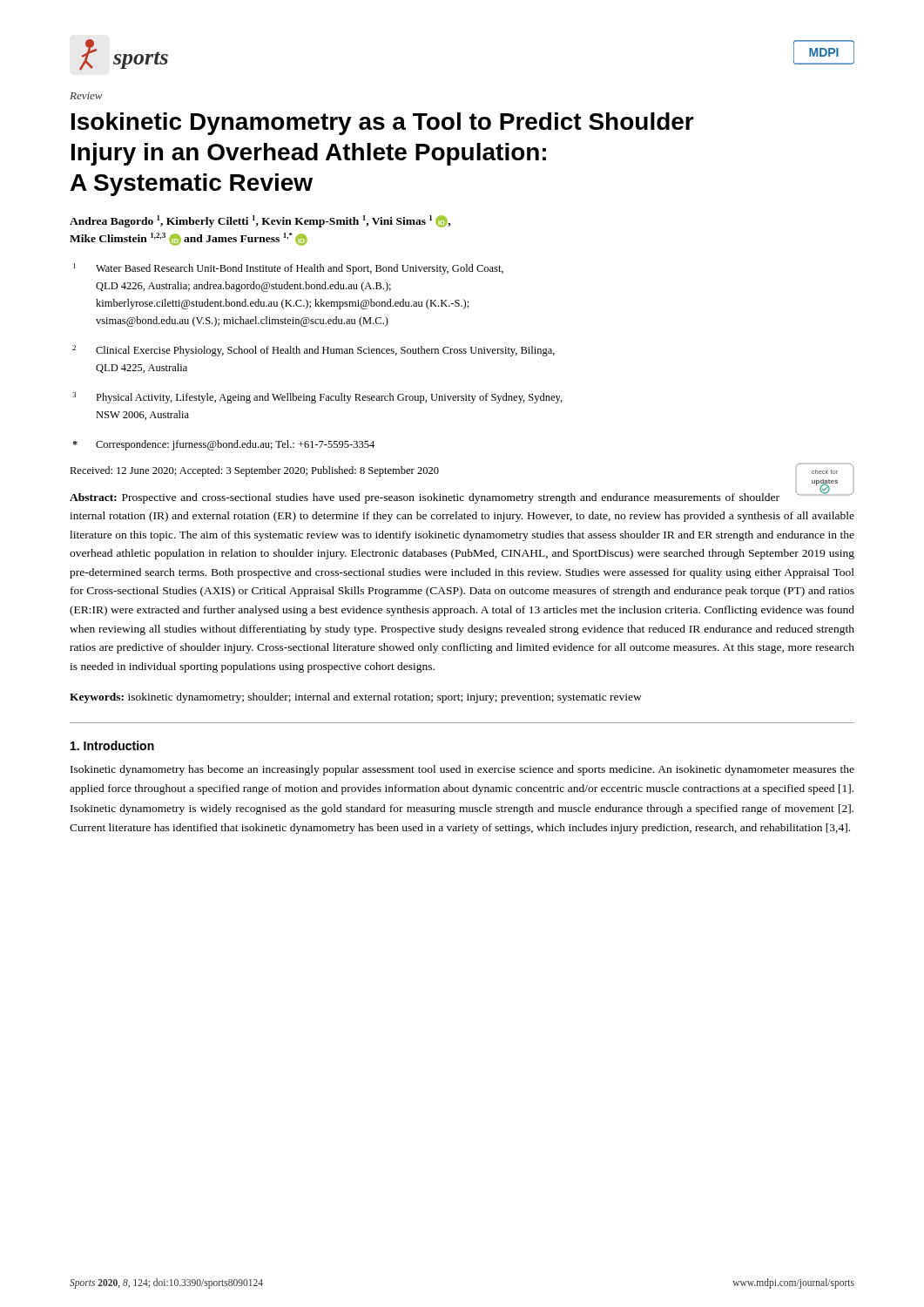Find the list item containing "1 Water Based Research Unit-Bond Institute"

pos(462,294)
